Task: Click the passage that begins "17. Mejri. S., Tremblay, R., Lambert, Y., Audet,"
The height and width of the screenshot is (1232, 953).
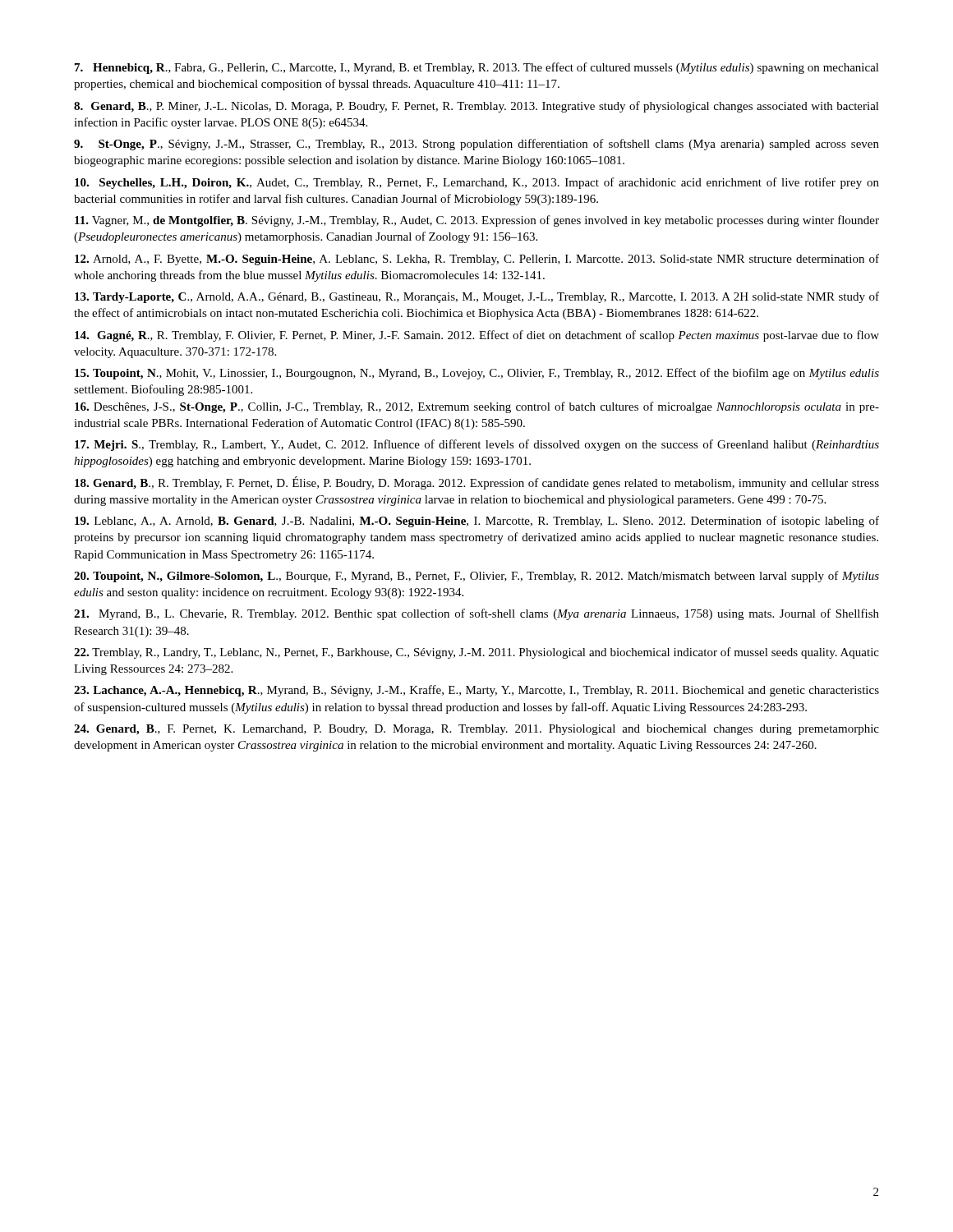Action: 476,453
